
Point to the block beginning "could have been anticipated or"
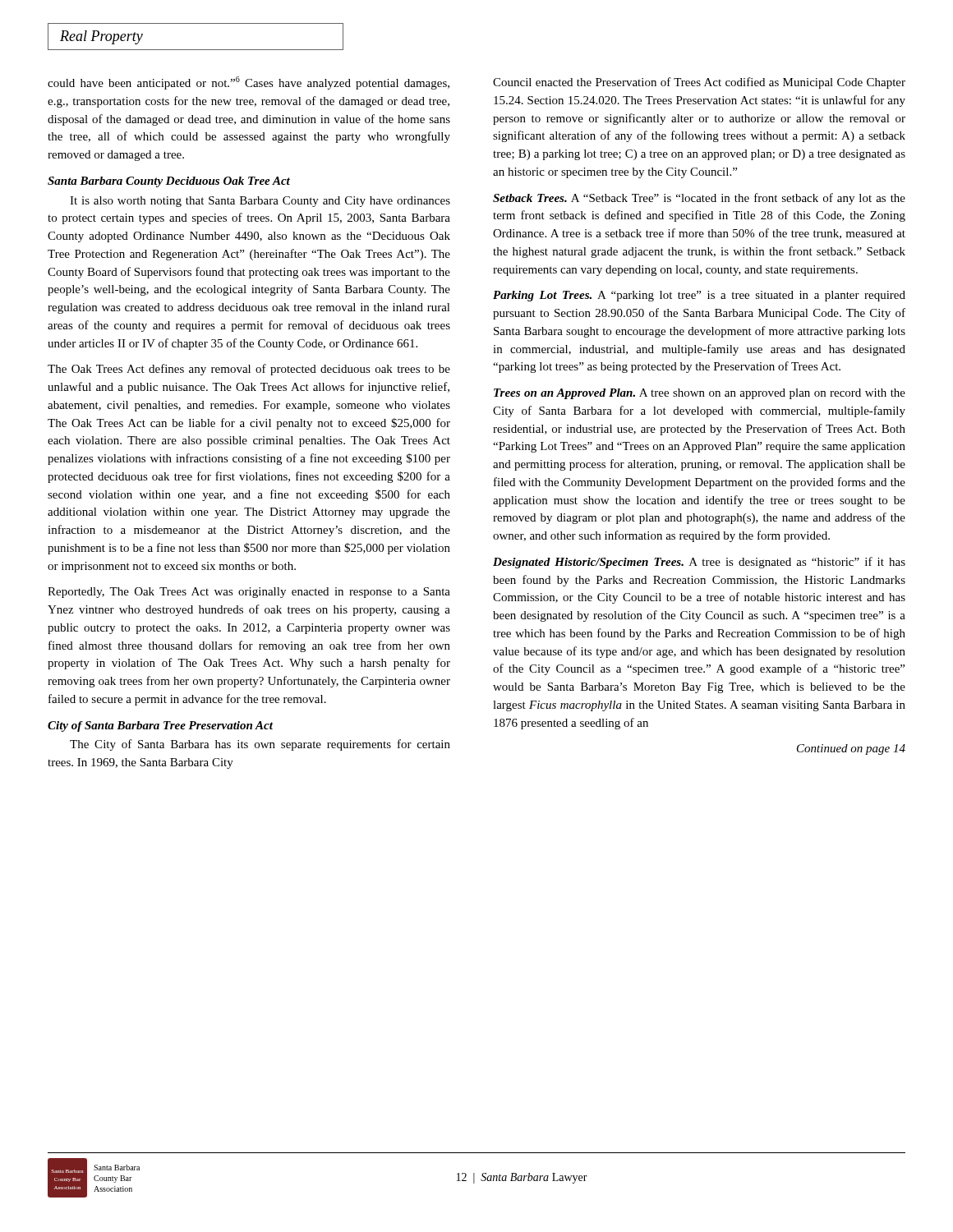(x=249, y=119)
